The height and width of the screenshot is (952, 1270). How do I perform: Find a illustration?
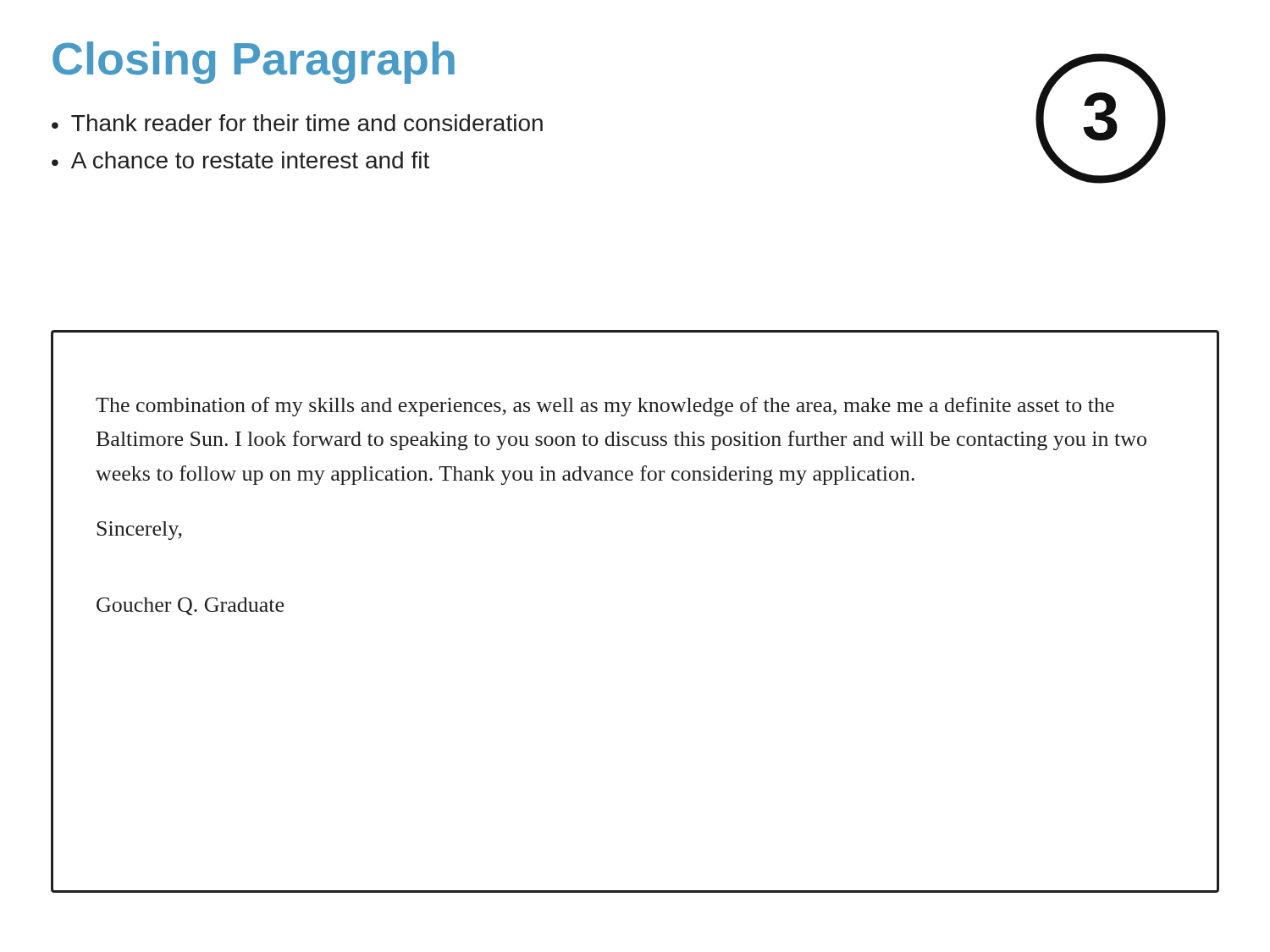point(1101,118)
